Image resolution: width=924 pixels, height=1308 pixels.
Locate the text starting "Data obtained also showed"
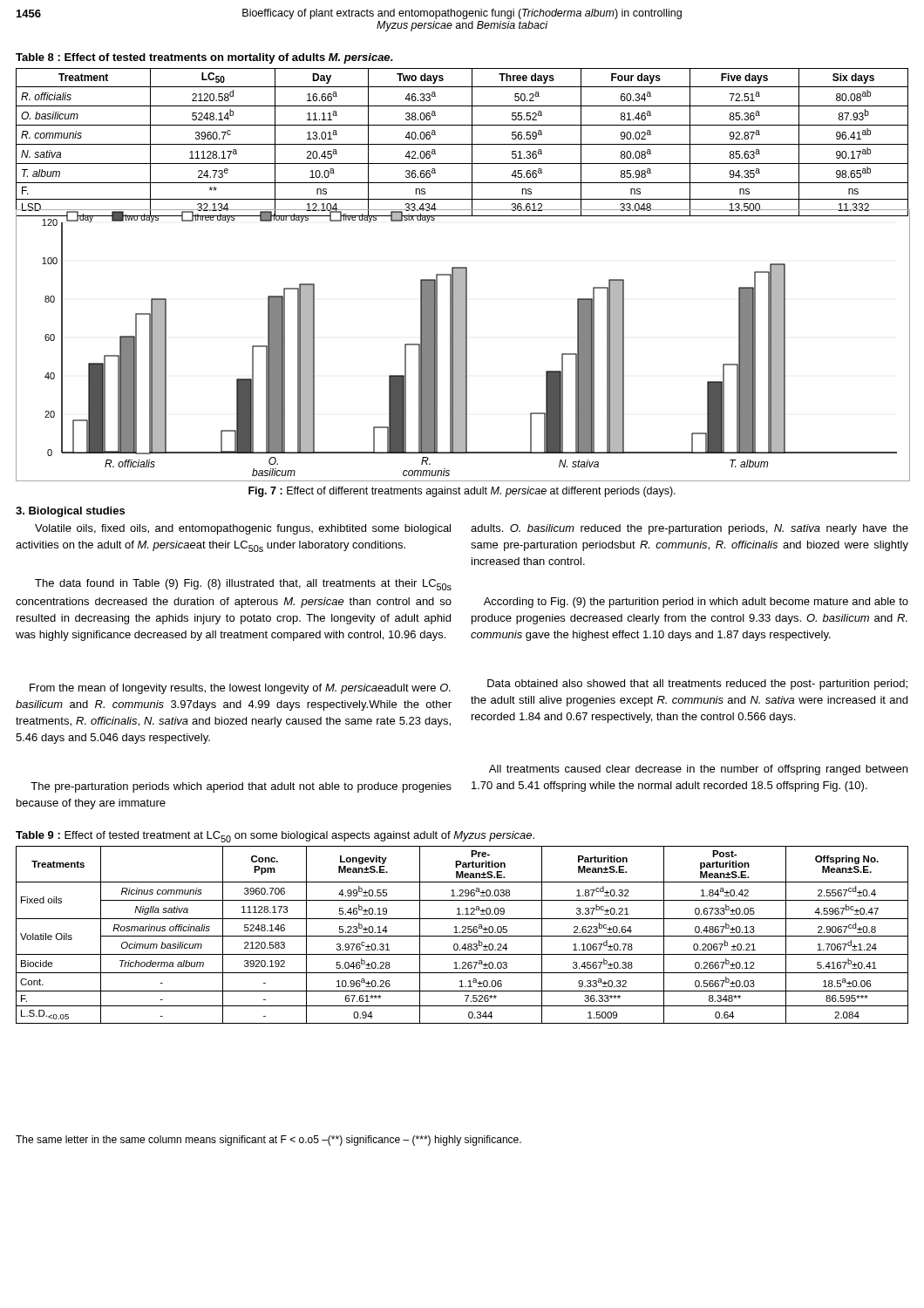coord(689,700)
